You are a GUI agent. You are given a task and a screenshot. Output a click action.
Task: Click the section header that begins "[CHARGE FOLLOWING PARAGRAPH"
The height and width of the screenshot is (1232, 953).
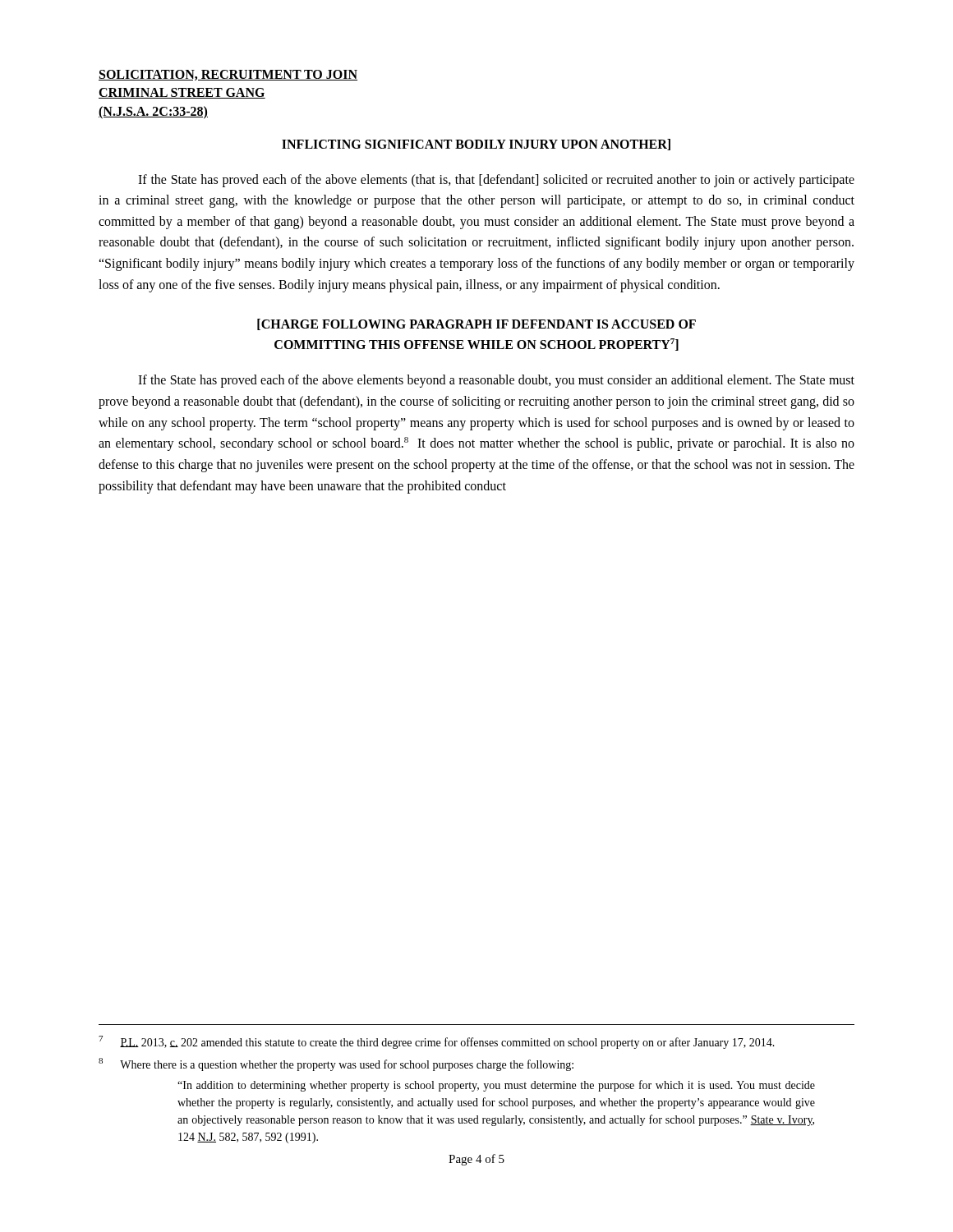click(476, 334)
